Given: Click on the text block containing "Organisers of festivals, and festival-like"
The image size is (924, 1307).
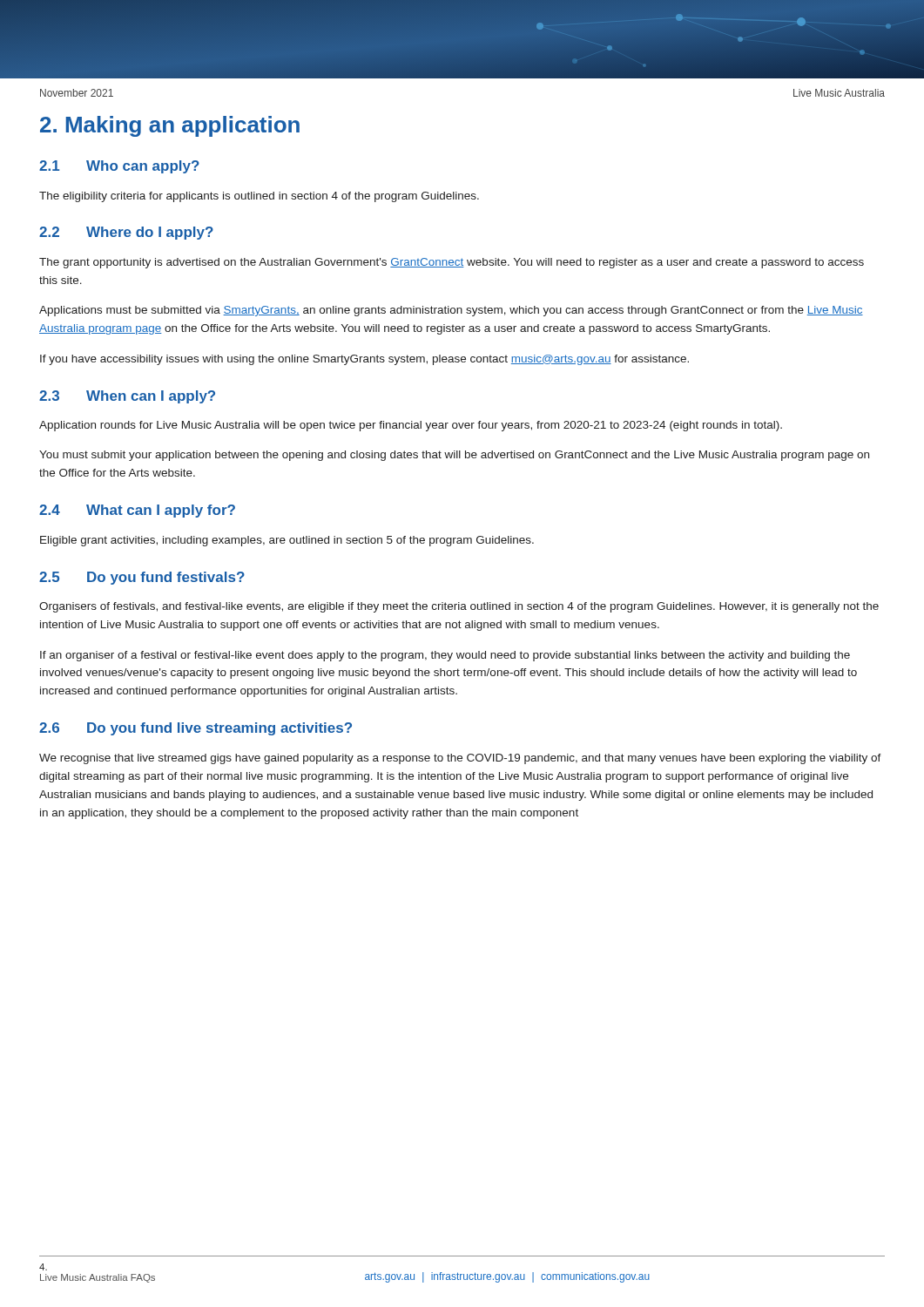Looking at the screenshot, I should tap(462, 616).
